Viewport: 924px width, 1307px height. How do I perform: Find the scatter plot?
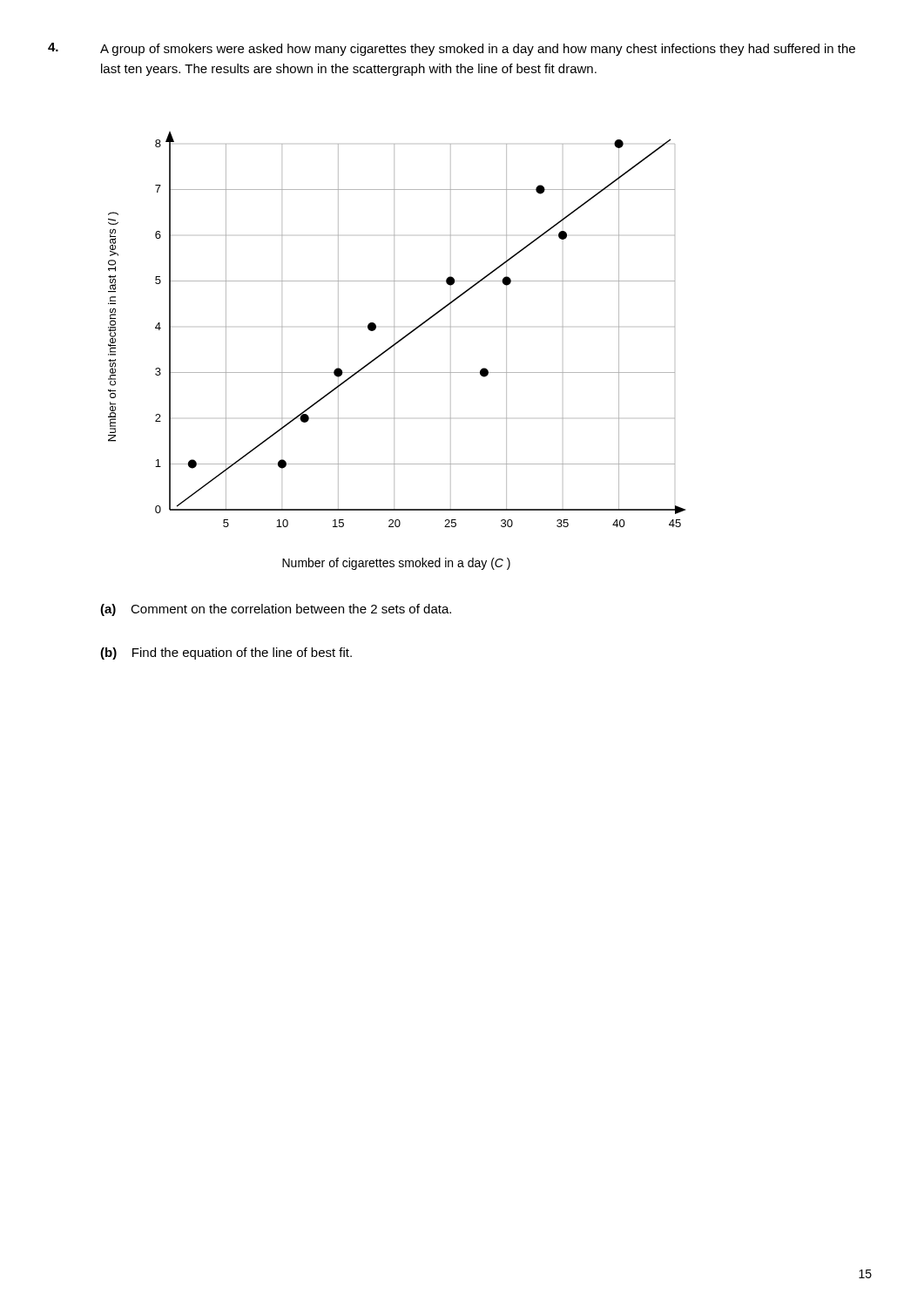[396, 340]
